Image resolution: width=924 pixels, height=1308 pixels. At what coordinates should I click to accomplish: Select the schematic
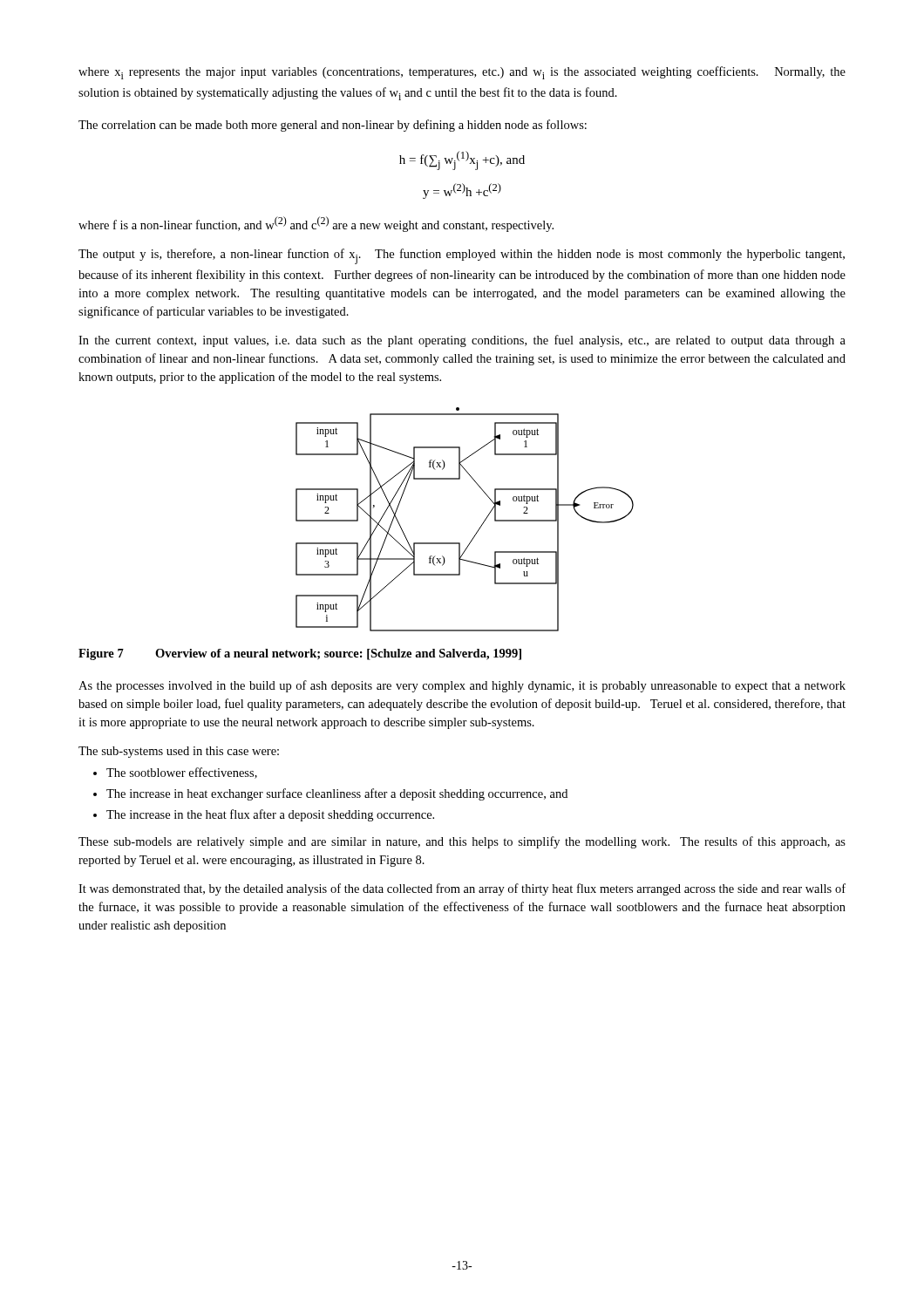462,520
